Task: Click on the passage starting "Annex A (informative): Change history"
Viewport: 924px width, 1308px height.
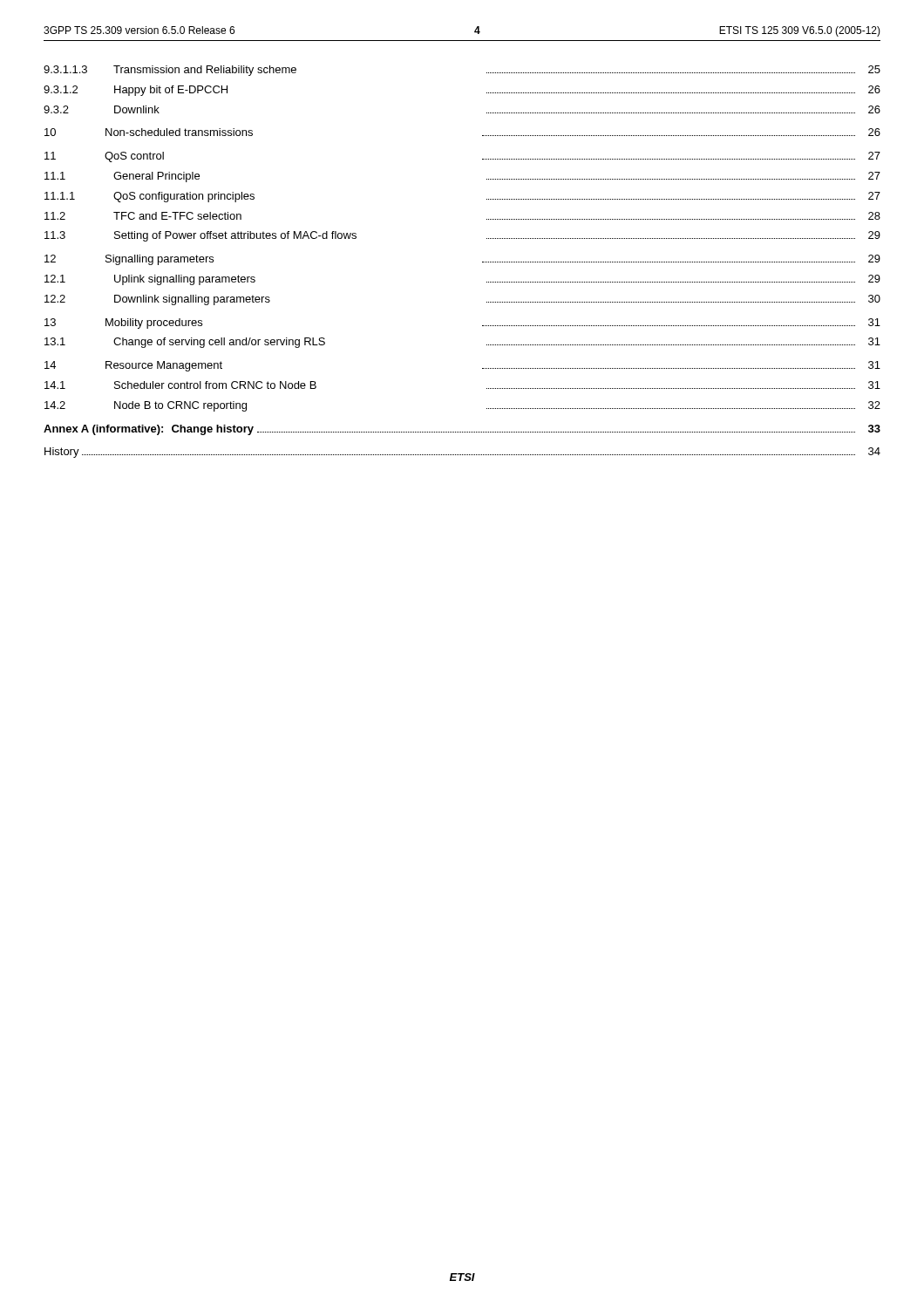Action: (462, 429)
